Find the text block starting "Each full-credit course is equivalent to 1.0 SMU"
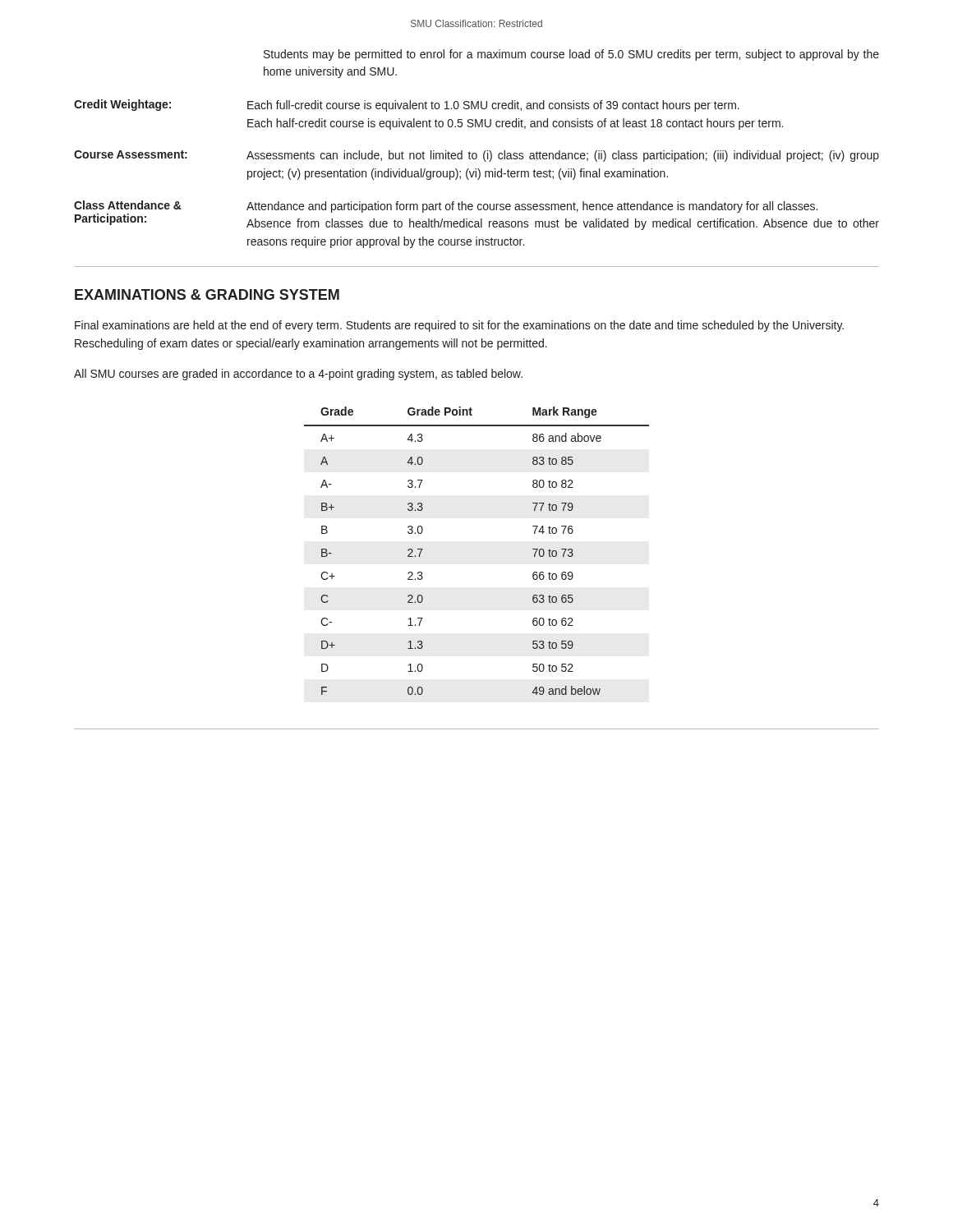The image size is (953, 1232). point(563,106)
